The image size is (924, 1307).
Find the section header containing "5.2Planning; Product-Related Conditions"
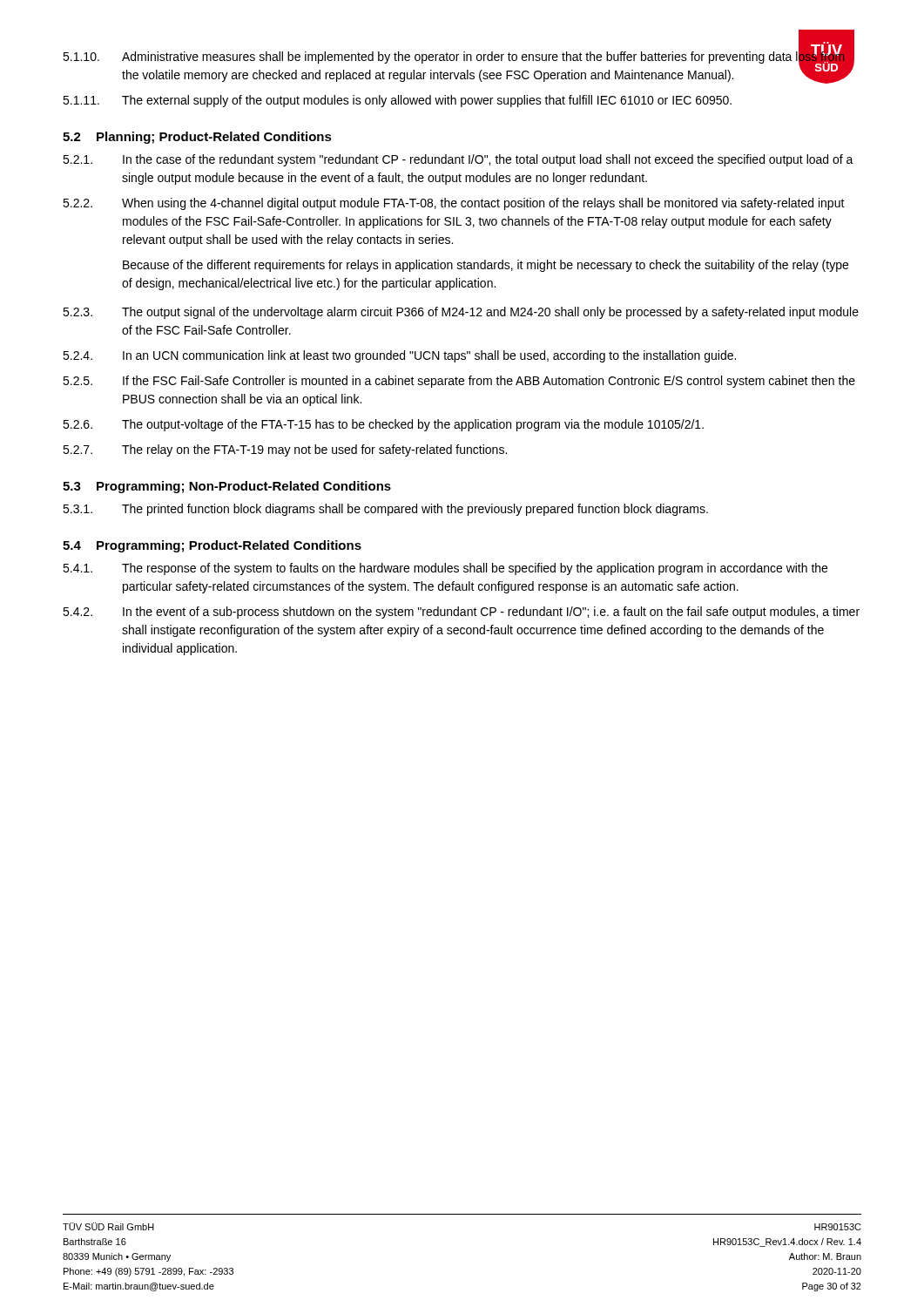point(197,136)
